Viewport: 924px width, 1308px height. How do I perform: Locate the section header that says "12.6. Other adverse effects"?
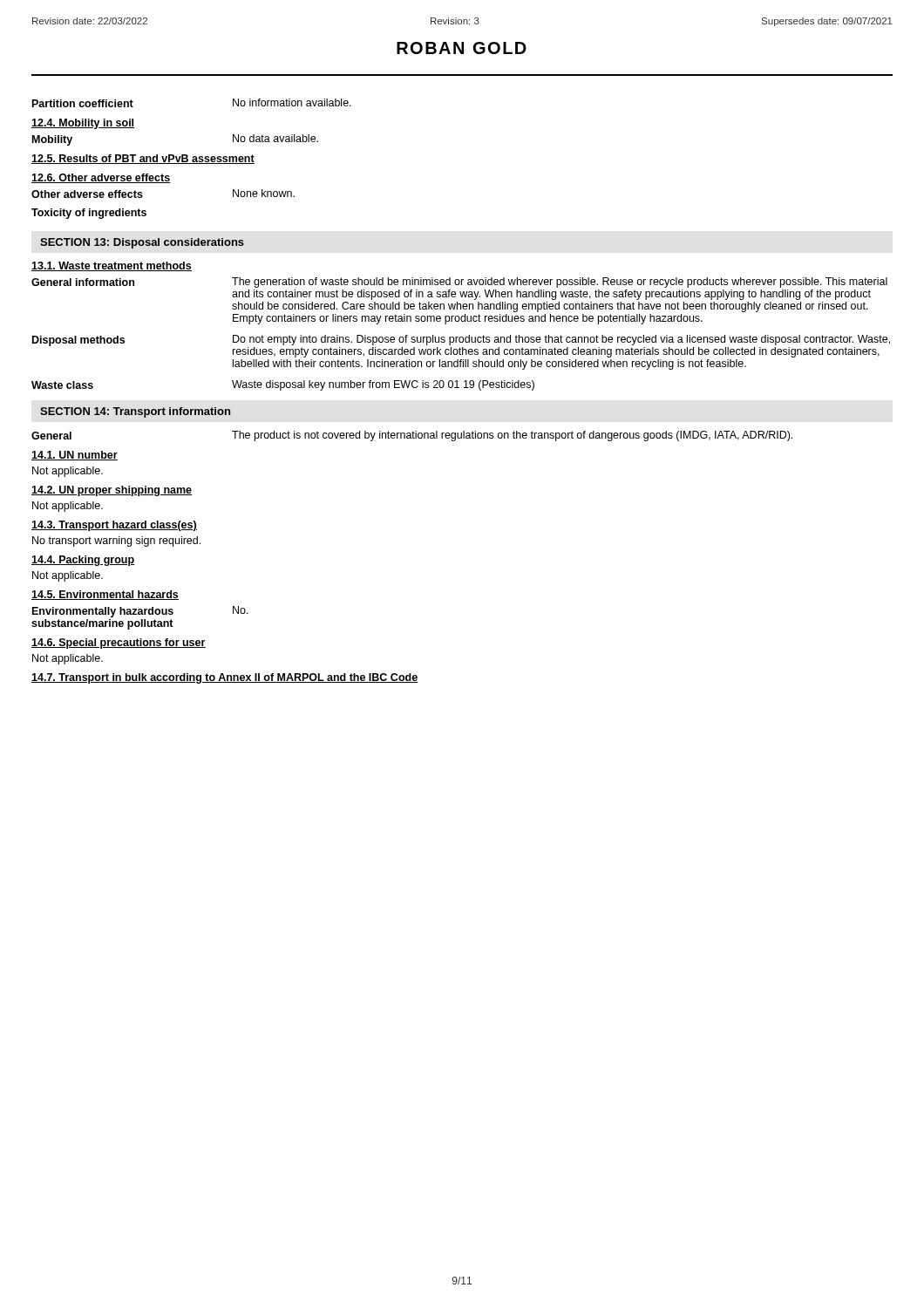tap(101, 178)
